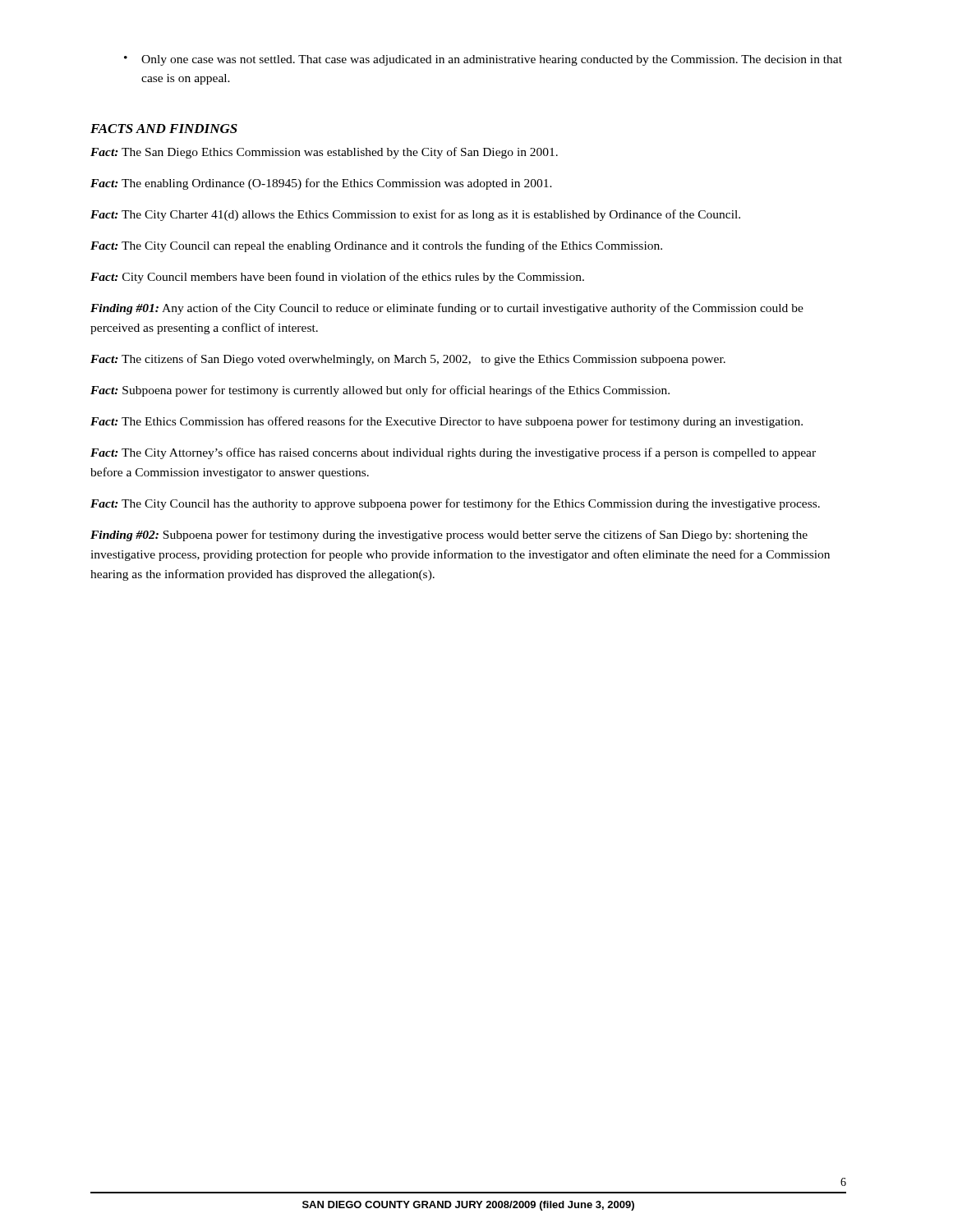Click on the text block with the text "Fact: City Council members have been found in"
Viewport: 953px width, 1232px height.
[338, 276]
